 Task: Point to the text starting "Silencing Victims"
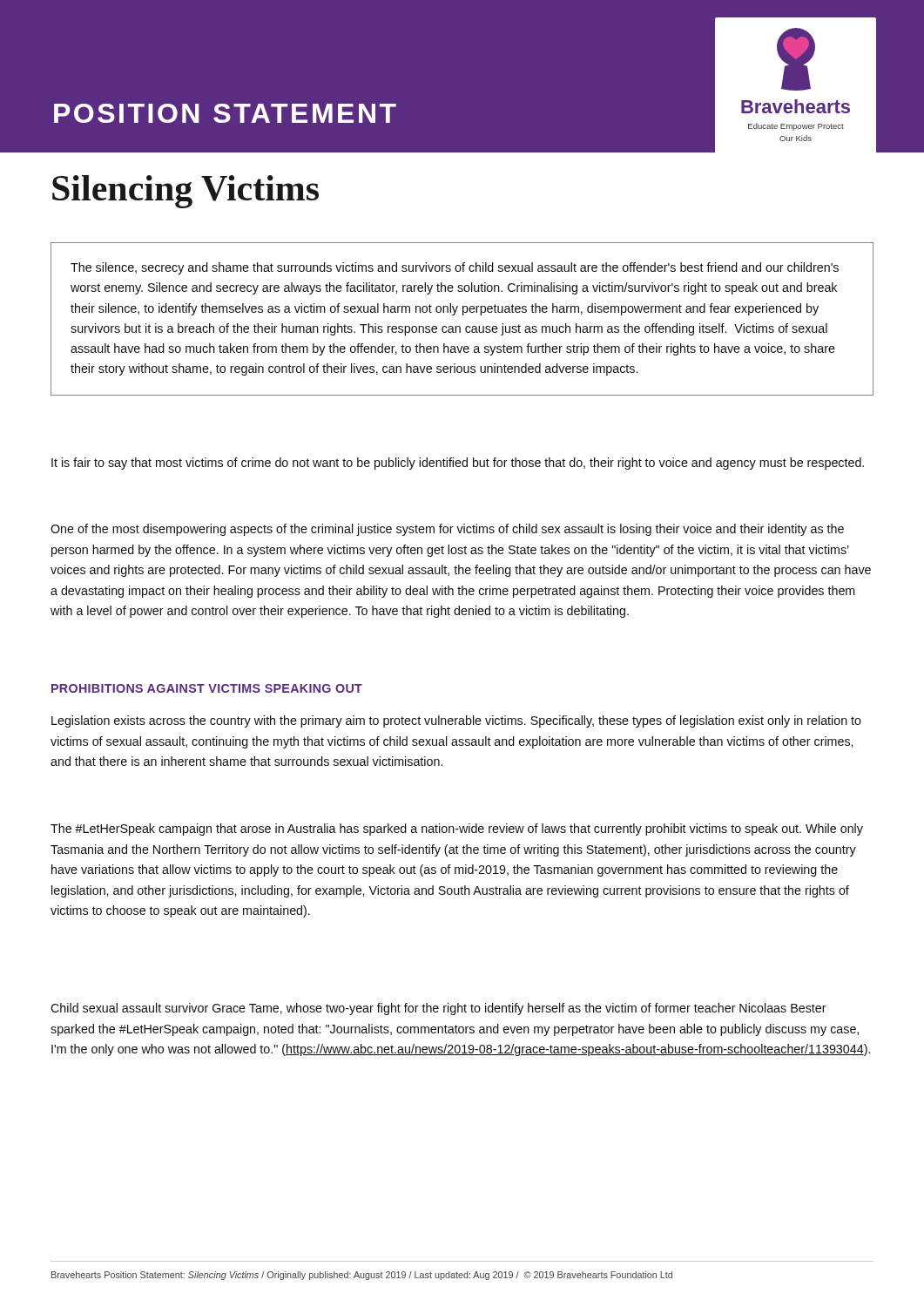click(185, 188)
